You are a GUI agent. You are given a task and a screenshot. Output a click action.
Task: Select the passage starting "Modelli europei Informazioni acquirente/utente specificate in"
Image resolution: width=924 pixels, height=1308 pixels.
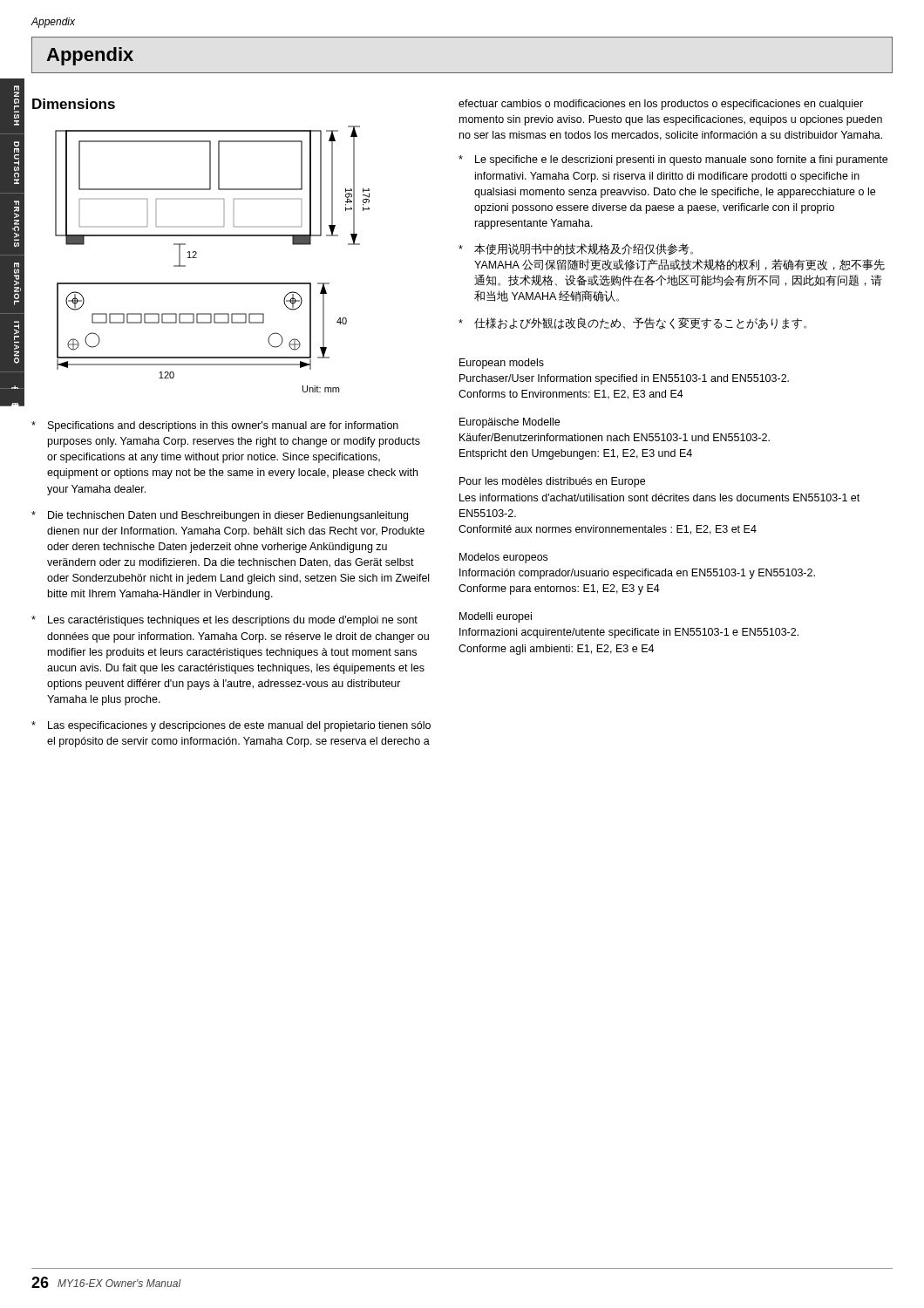(x=676, y=633)
